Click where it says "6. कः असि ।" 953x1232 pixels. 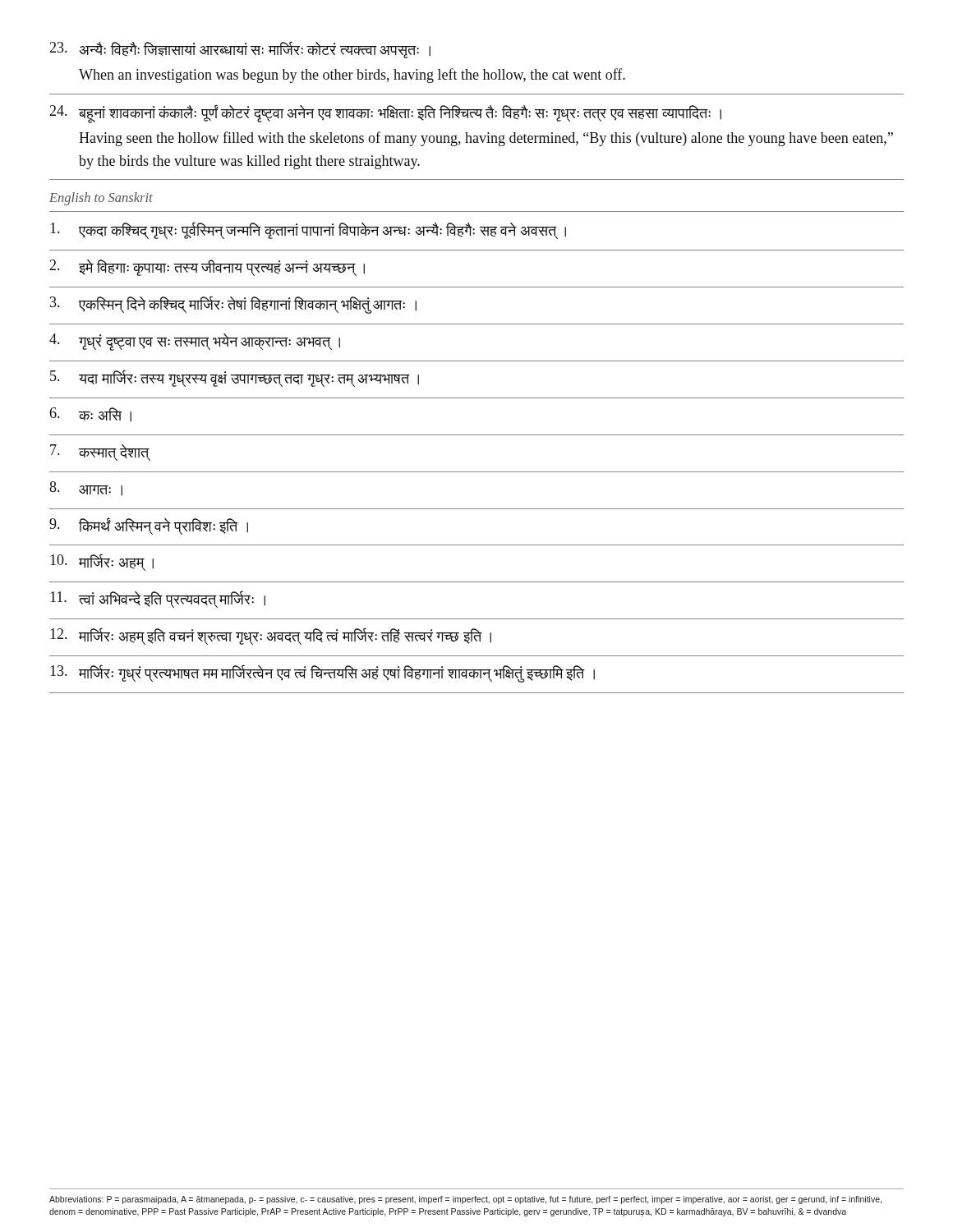[92, 416]
